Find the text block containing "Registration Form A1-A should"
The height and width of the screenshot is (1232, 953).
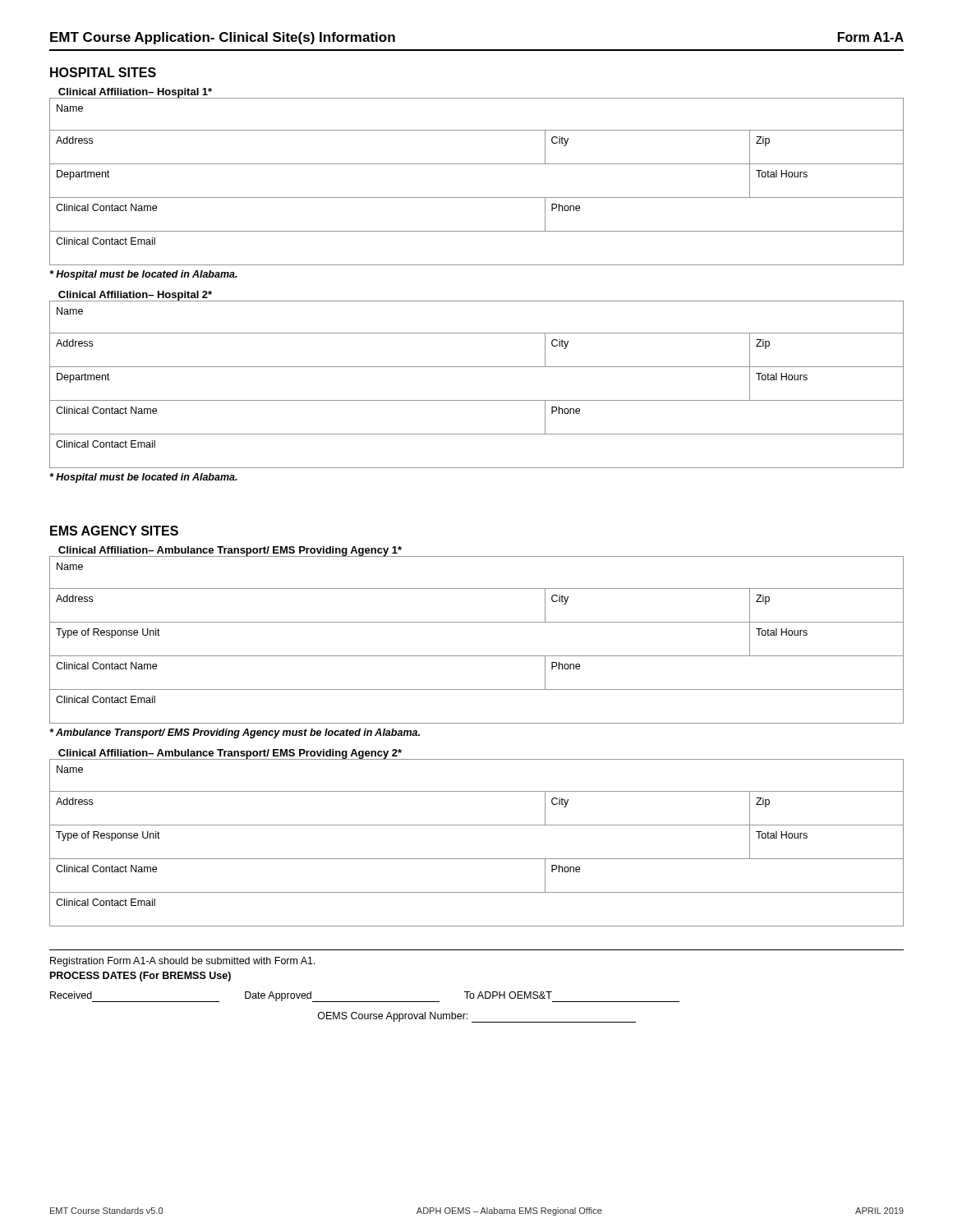[183, 961]
